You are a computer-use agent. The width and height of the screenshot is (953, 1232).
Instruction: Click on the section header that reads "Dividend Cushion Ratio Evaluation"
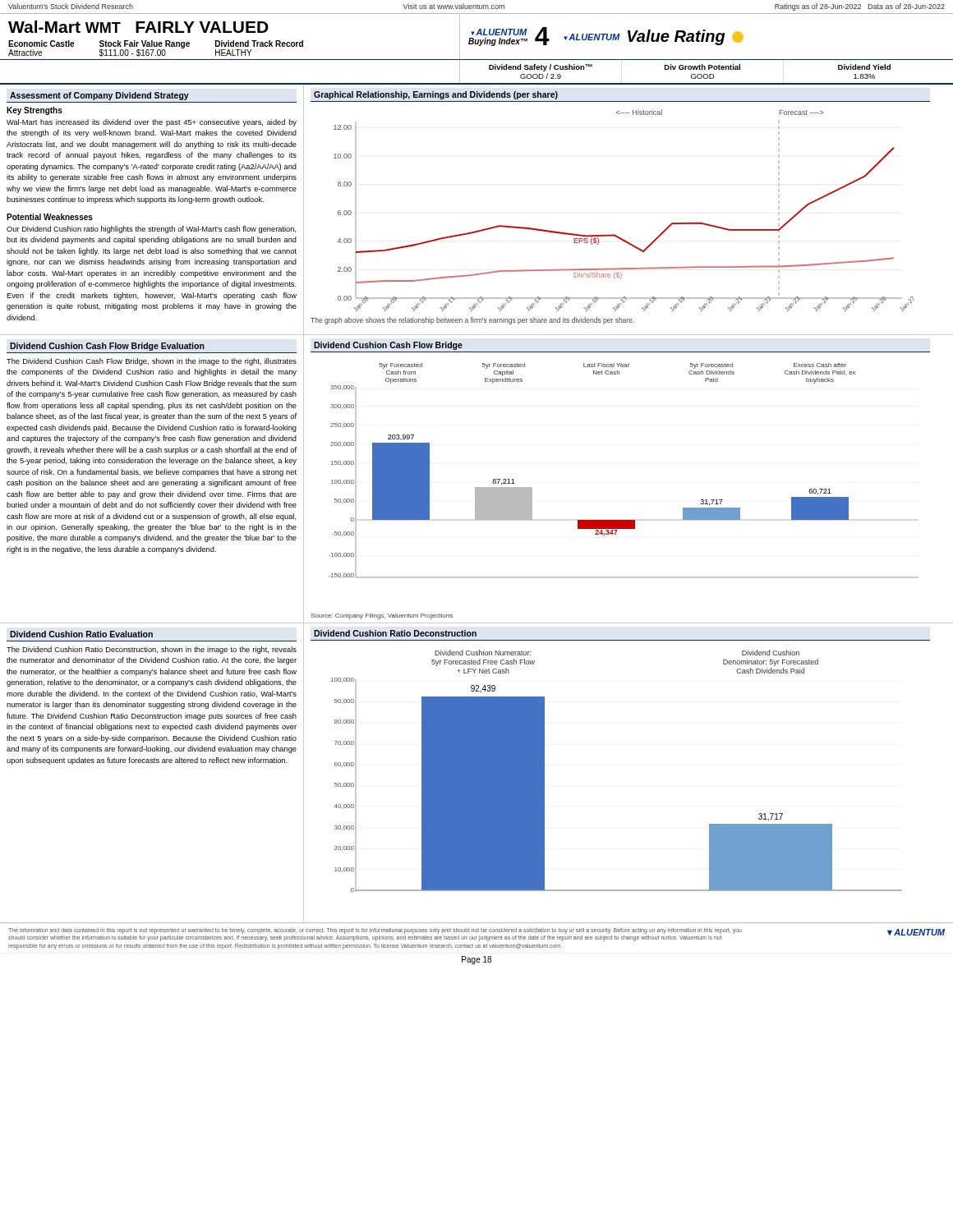[x=81, y=634]
